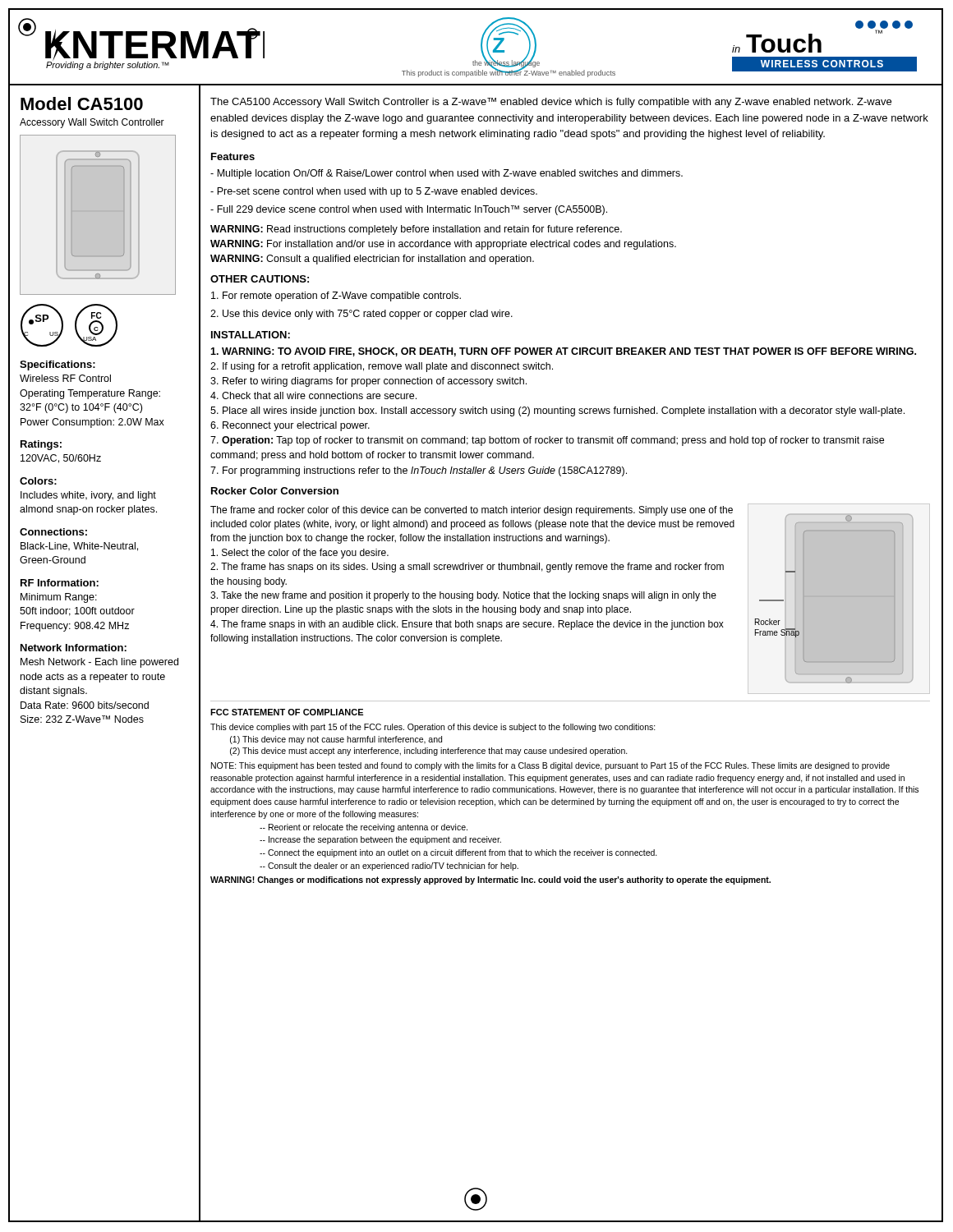Select the block starting "OTHER CAUTIONS:"
953x1232 pixels.
point(260,279)
